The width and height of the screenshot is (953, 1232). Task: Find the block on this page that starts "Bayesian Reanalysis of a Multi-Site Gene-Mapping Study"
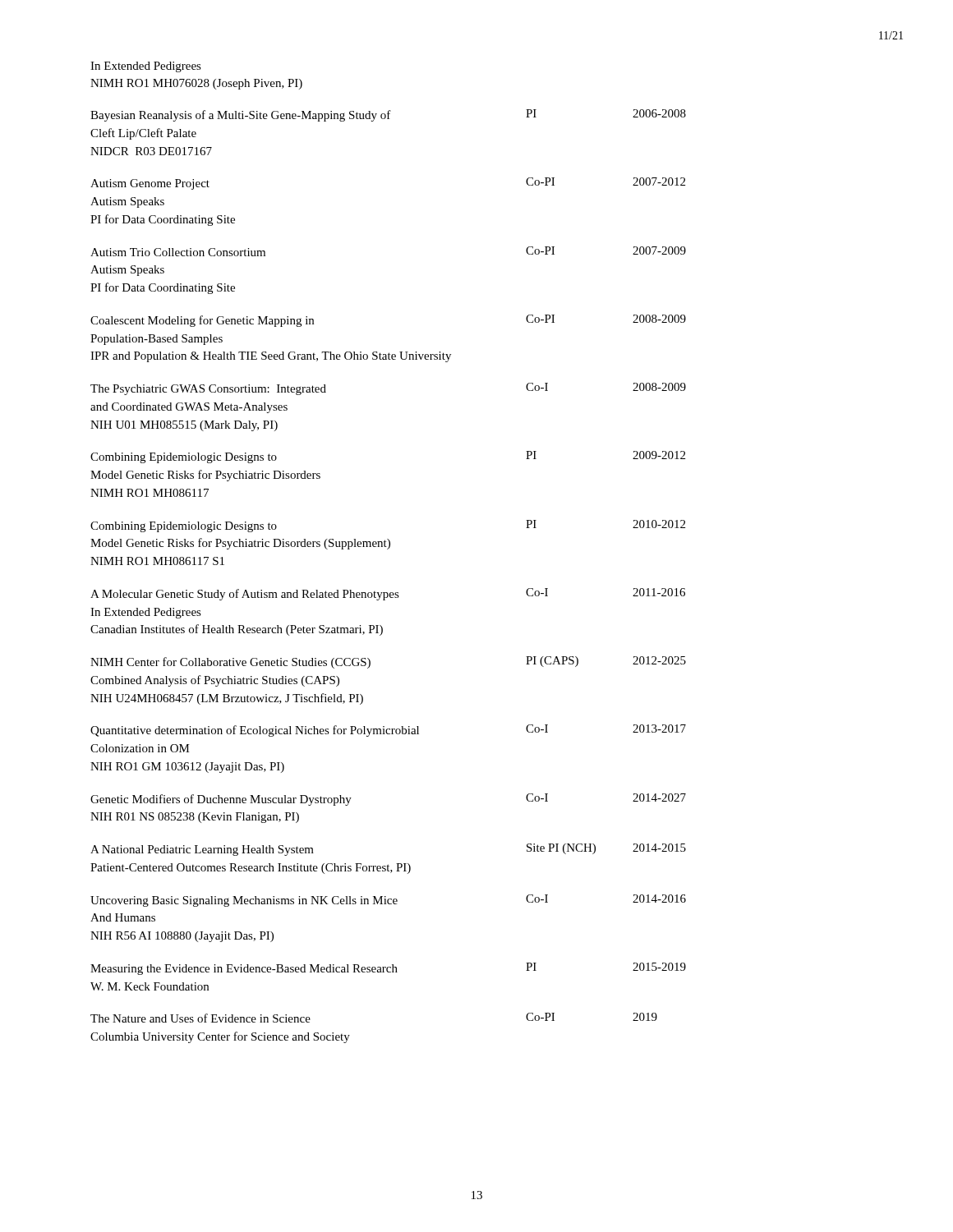click(388, 115)
